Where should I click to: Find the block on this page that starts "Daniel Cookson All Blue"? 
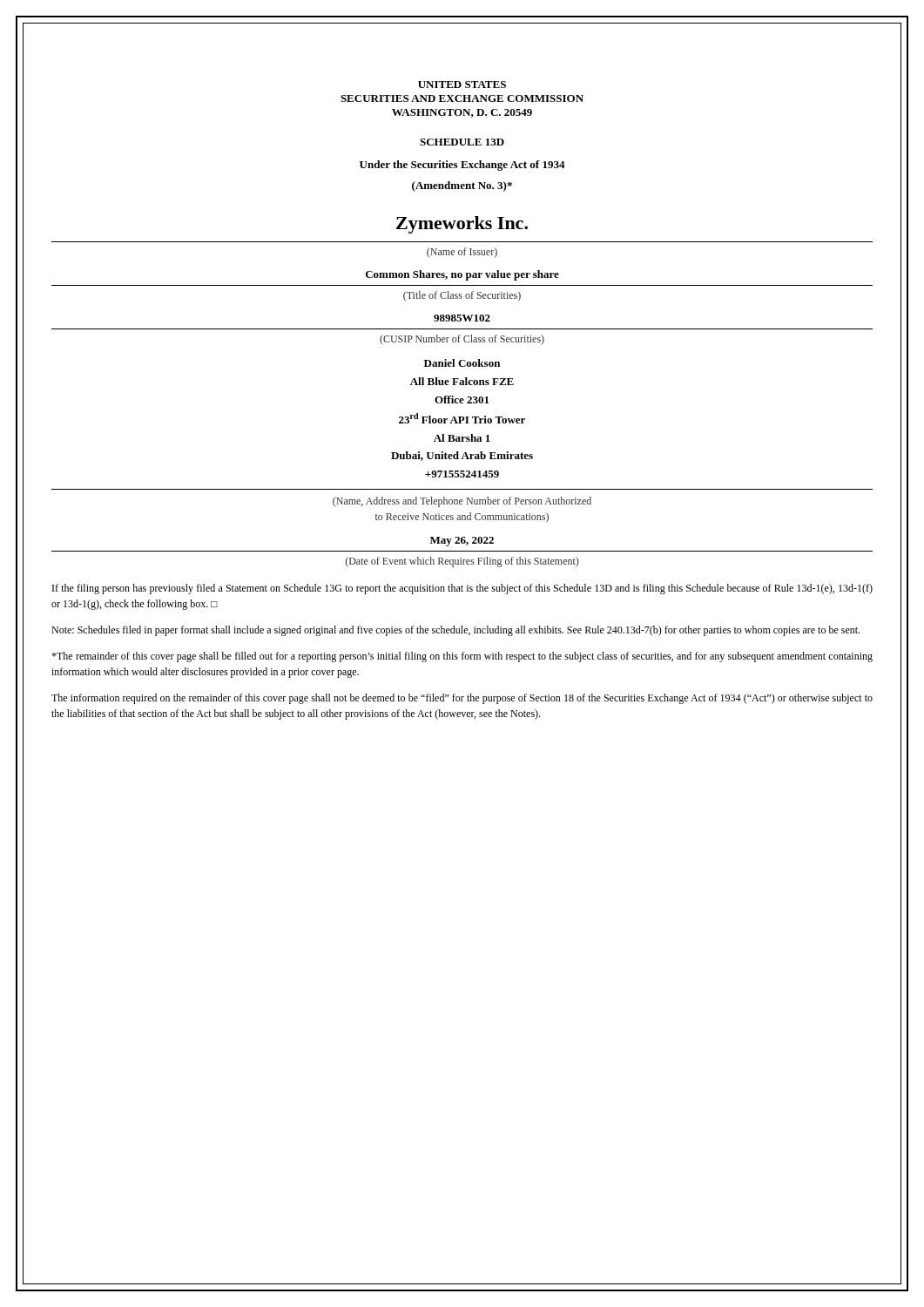[x=462, y=418]
